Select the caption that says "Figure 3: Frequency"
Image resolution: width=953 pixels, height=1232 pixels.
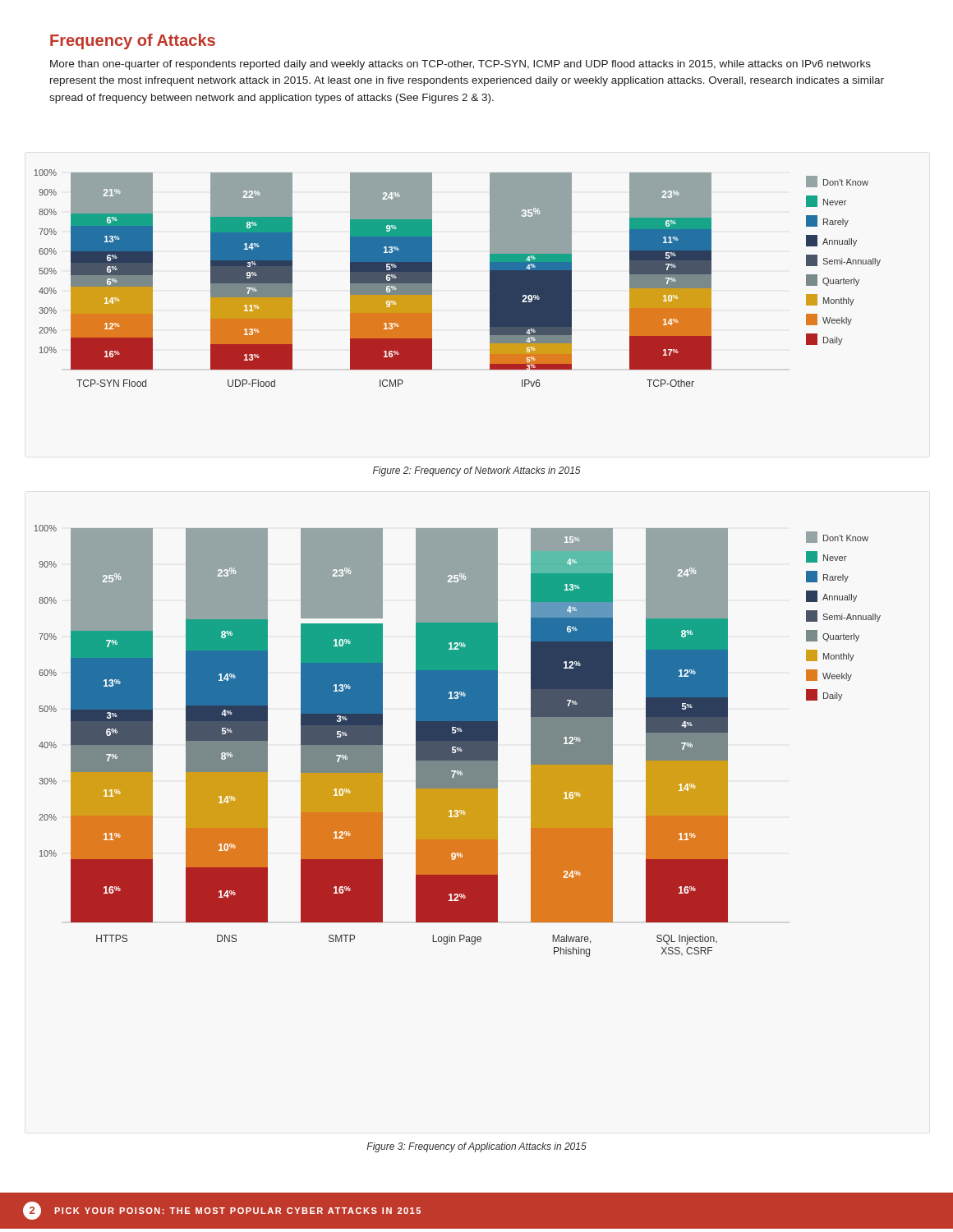pos(476,1147)
